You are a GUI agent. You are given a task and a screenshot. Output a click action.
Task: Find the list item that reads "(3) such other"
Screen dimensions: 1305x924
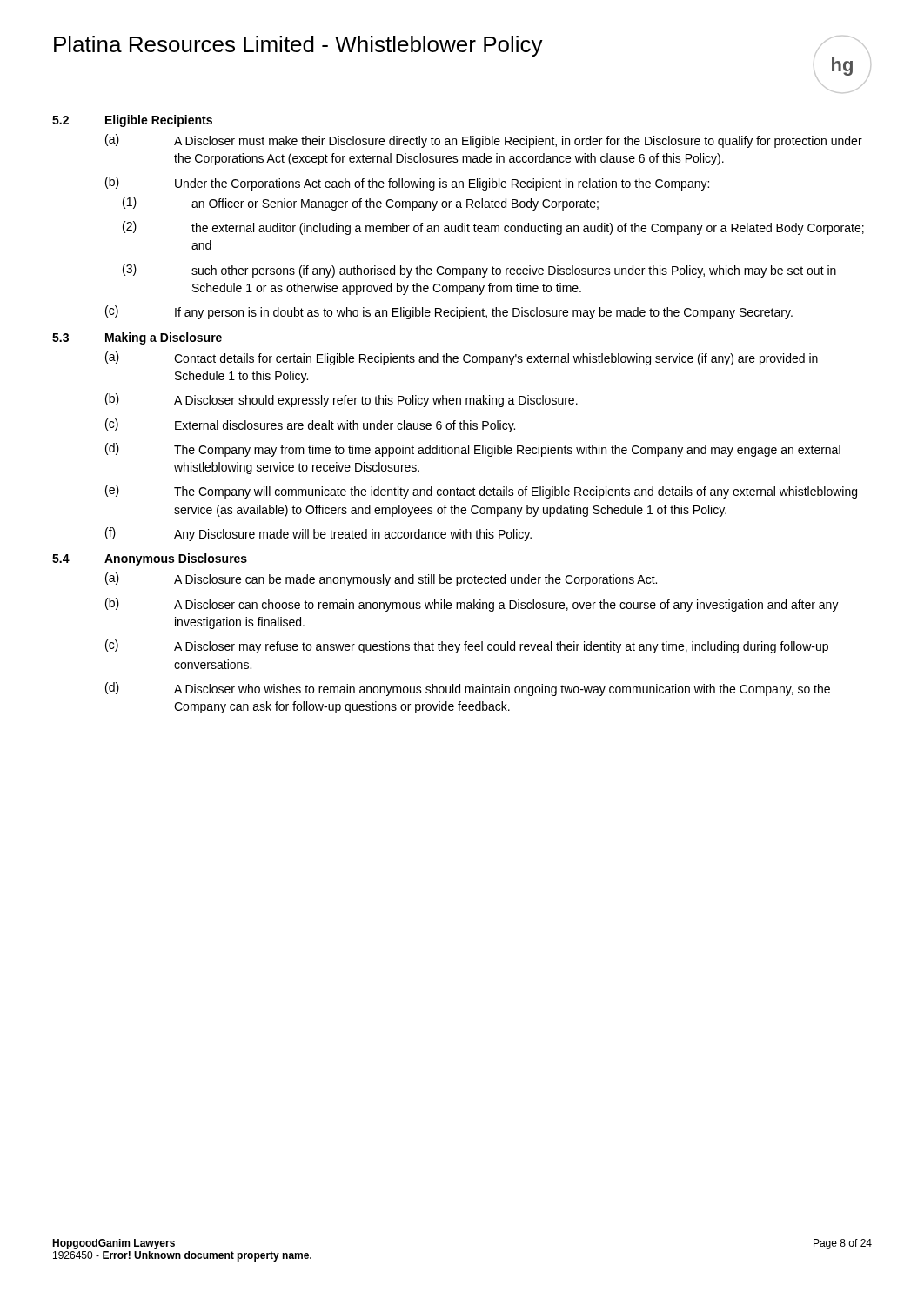coord(462,279)
